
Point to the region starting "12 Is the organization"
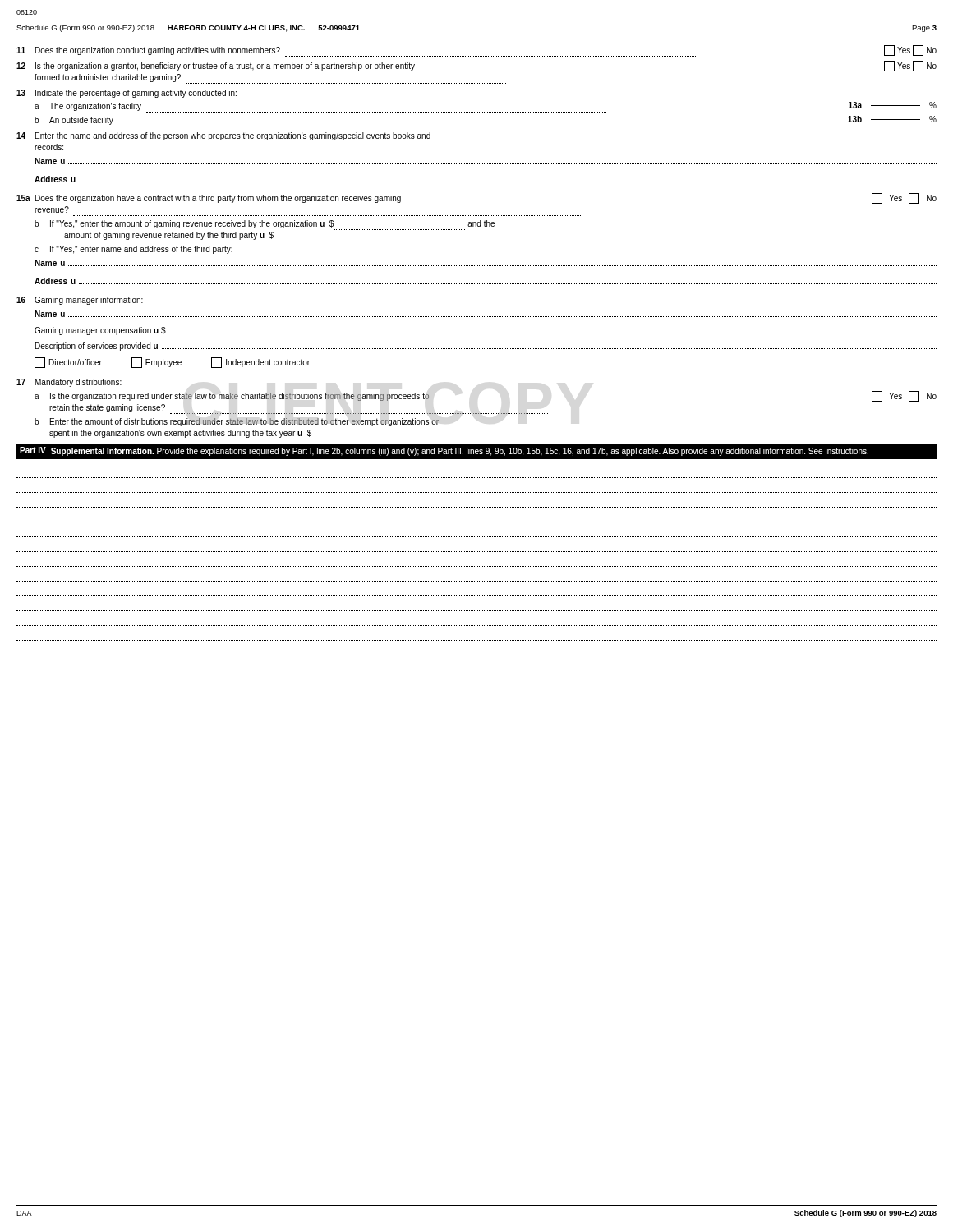pyautogui.click(x=476, y=72)
